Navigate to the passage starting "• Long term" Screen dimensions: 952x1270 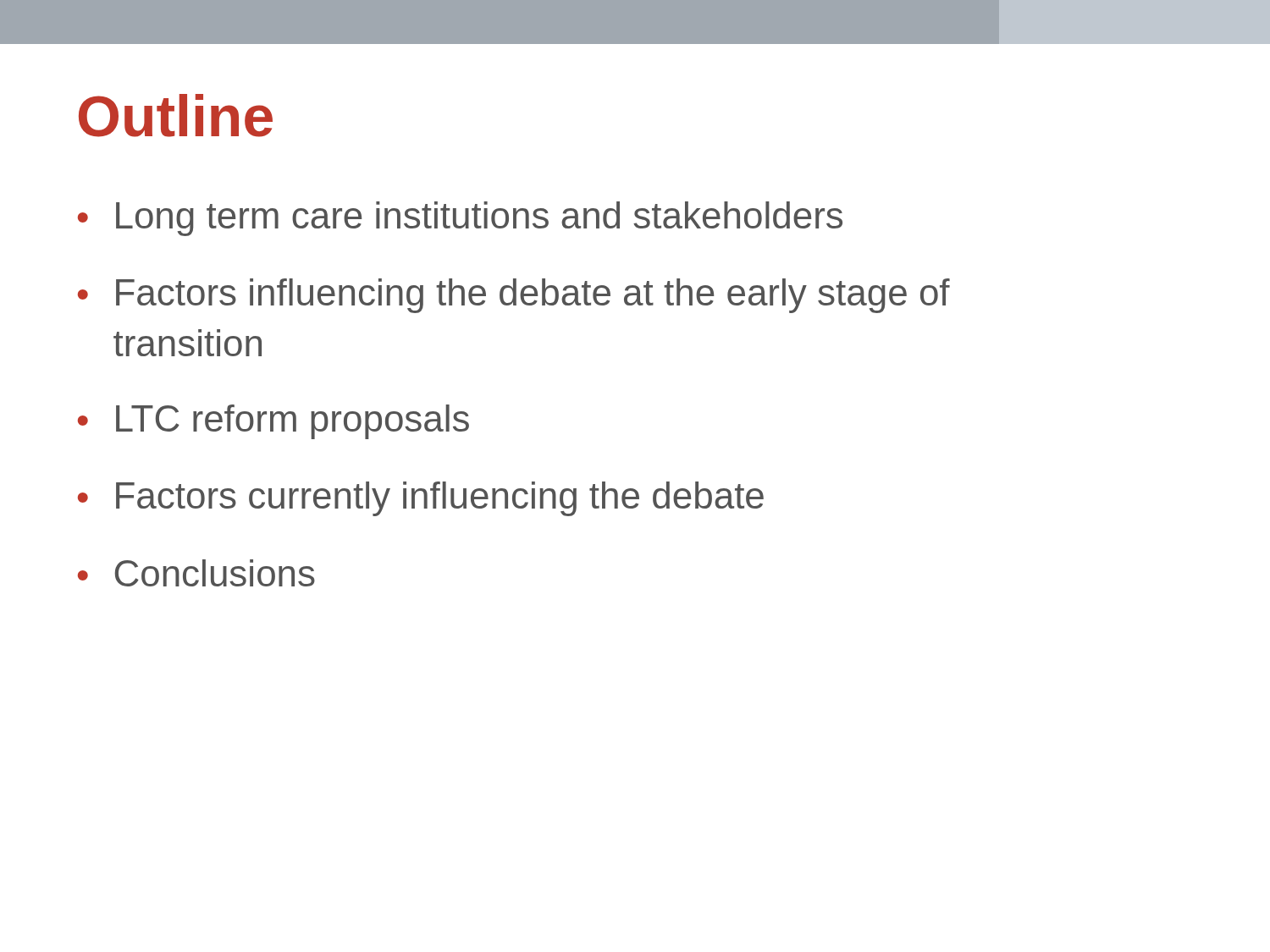coord(460,216)
